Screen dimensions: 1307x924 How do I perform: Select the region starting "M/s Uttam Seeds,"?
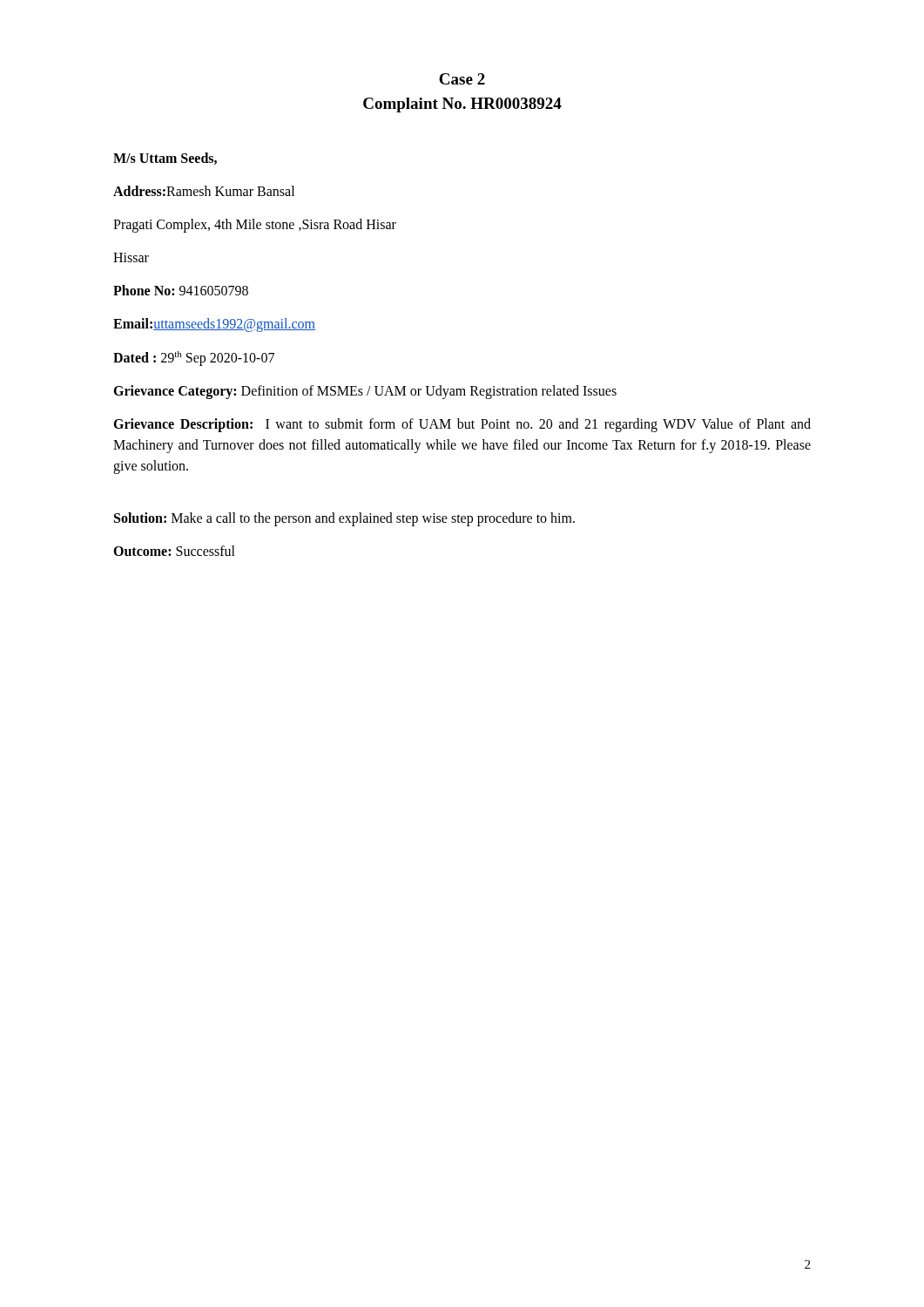click(165, 158)
